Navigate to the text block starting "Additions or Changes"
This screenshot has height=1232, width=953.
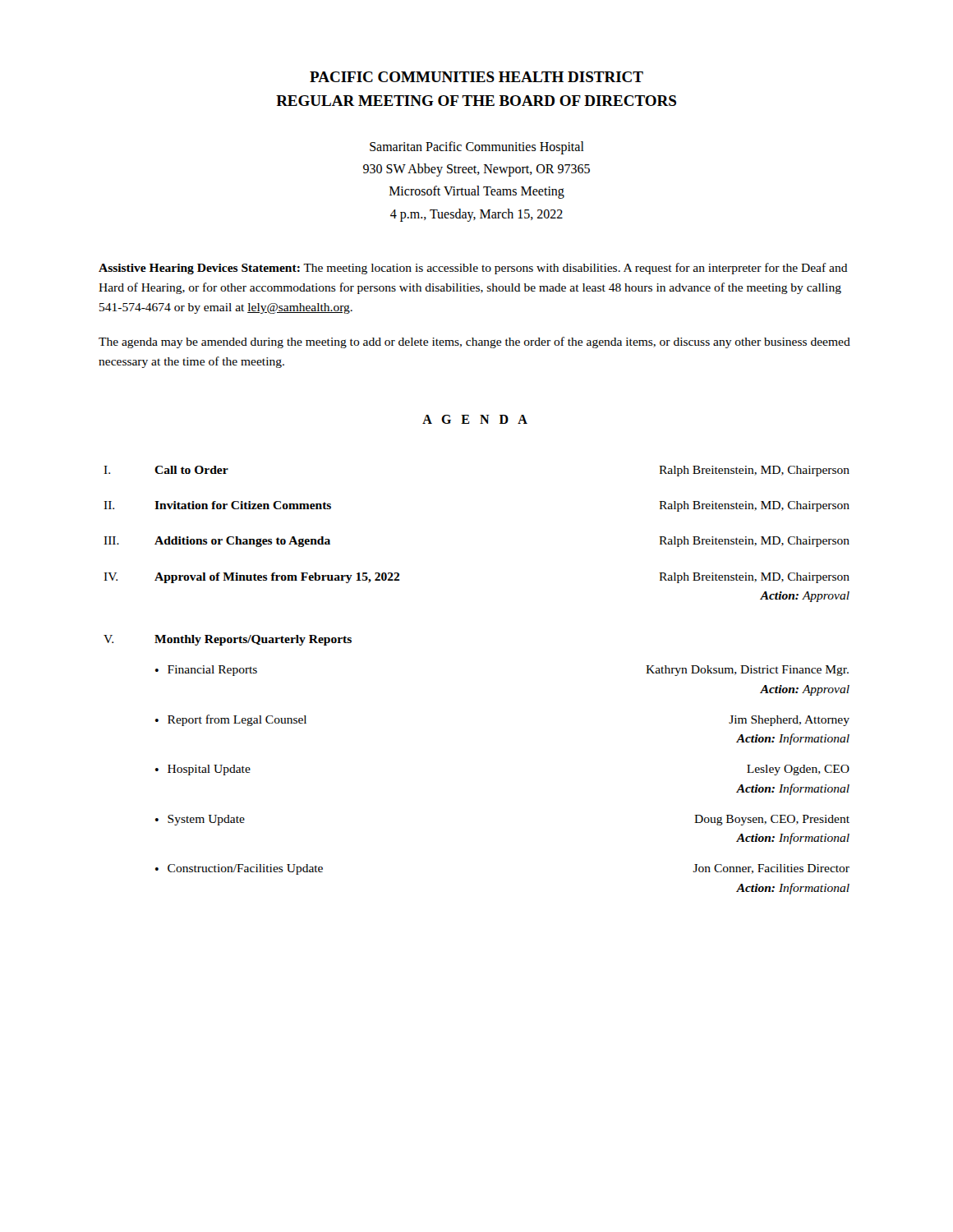[242, 540]
